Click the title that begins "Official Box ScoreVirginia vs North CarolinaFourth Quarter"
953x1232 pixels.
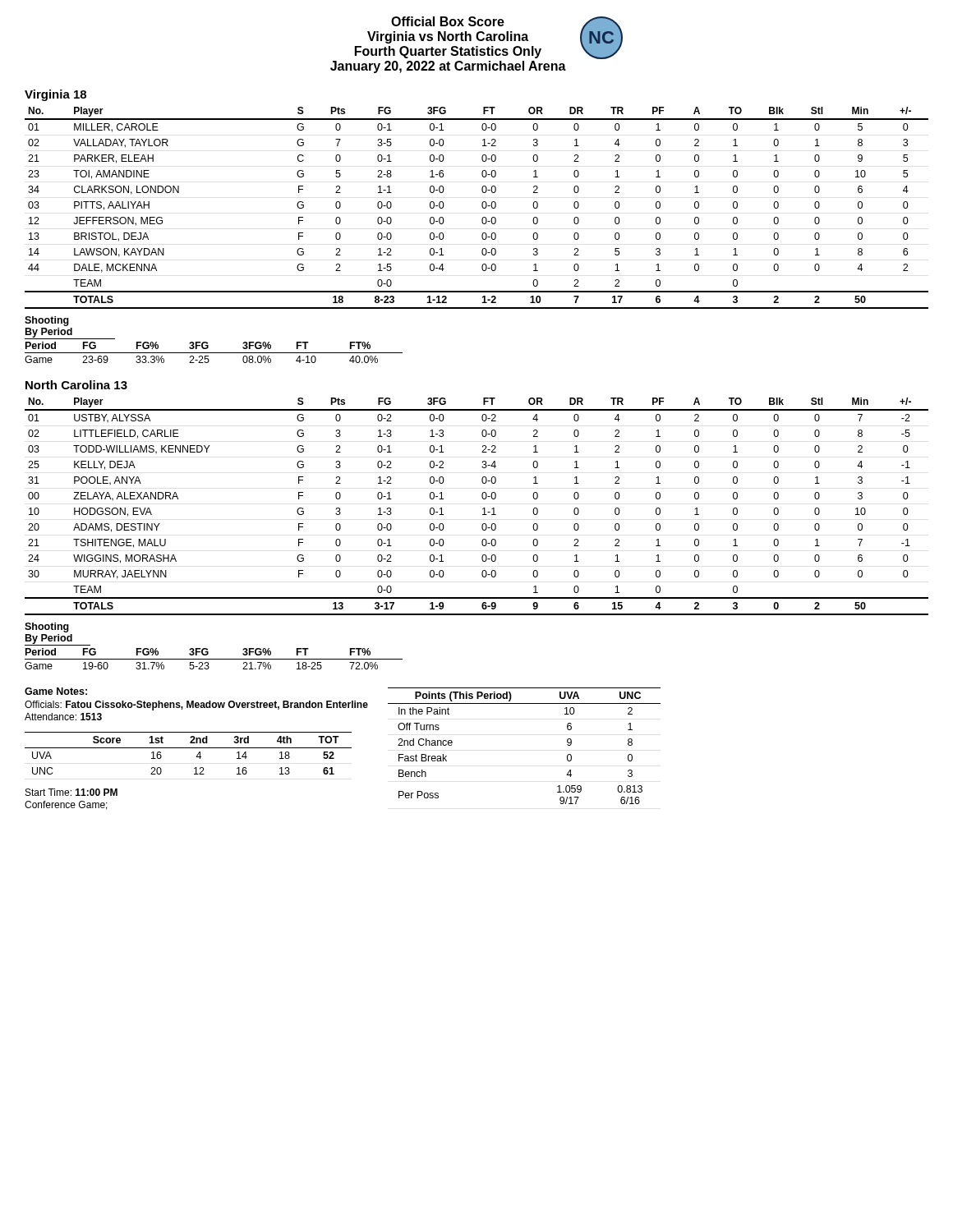coord(476,45)
